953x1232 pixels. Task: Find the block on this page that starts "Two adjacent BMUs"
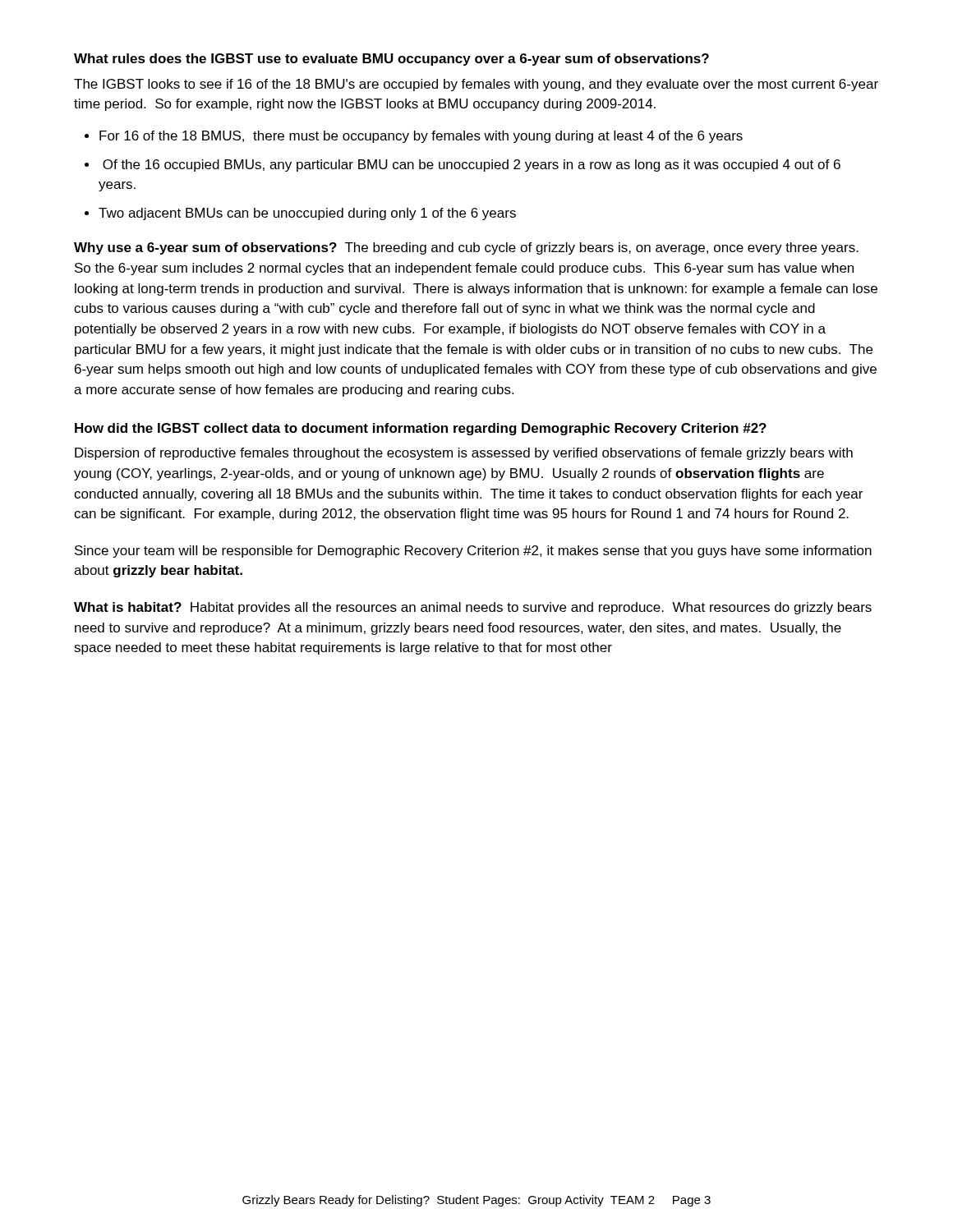(307, 213)
